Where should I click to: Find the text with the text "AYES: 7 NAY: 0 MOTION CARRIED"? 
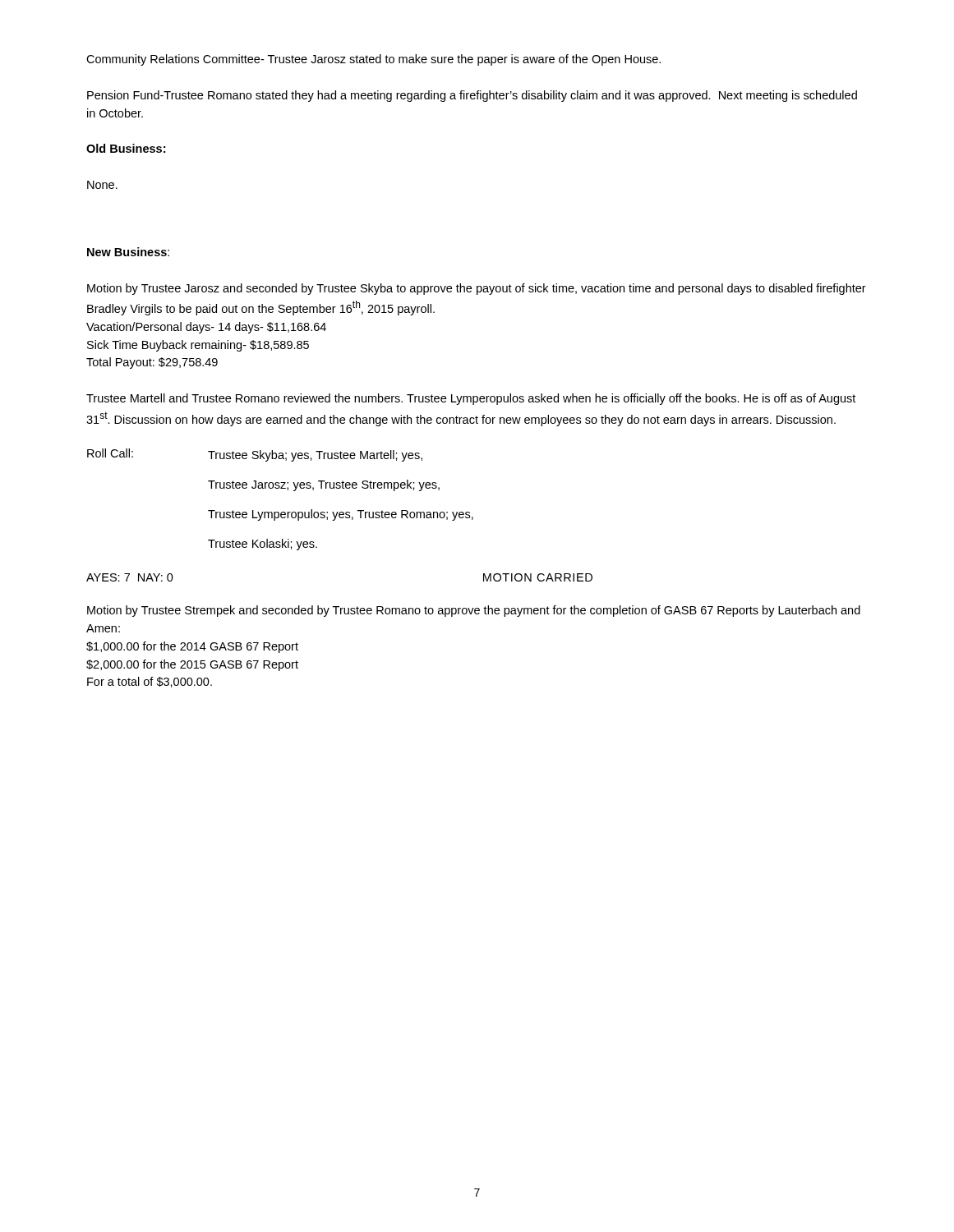[x=477, y=578]
